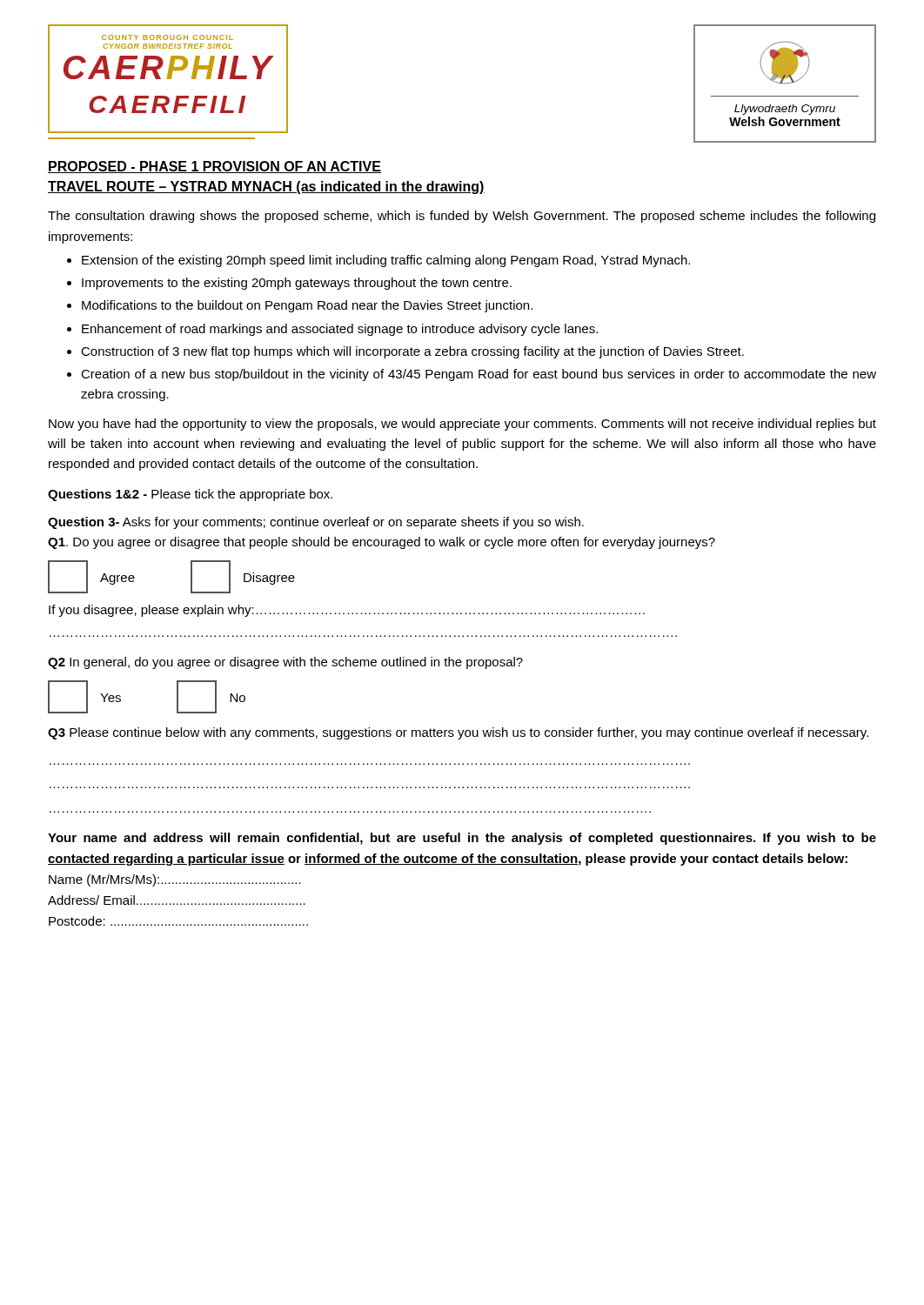Locate the block of text that opens with "Q2 In general, do you agree"
The height and width of the screenshot is (1305, 924).
click(x=285, y=662)
